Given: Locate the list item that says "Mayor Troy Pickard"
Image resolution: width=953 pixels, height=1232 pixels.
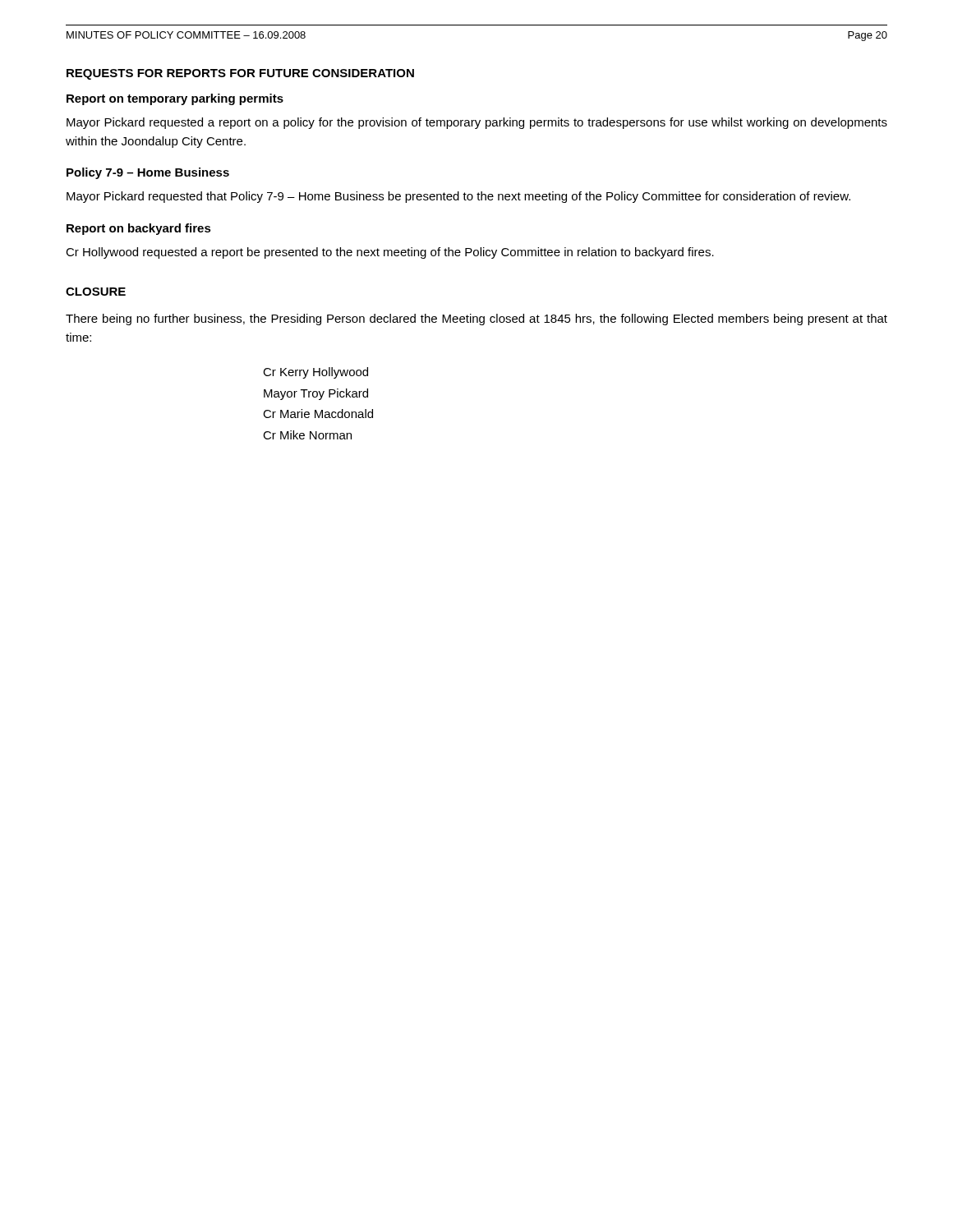Looking at the screenshot, I should (x=316, y=393).
